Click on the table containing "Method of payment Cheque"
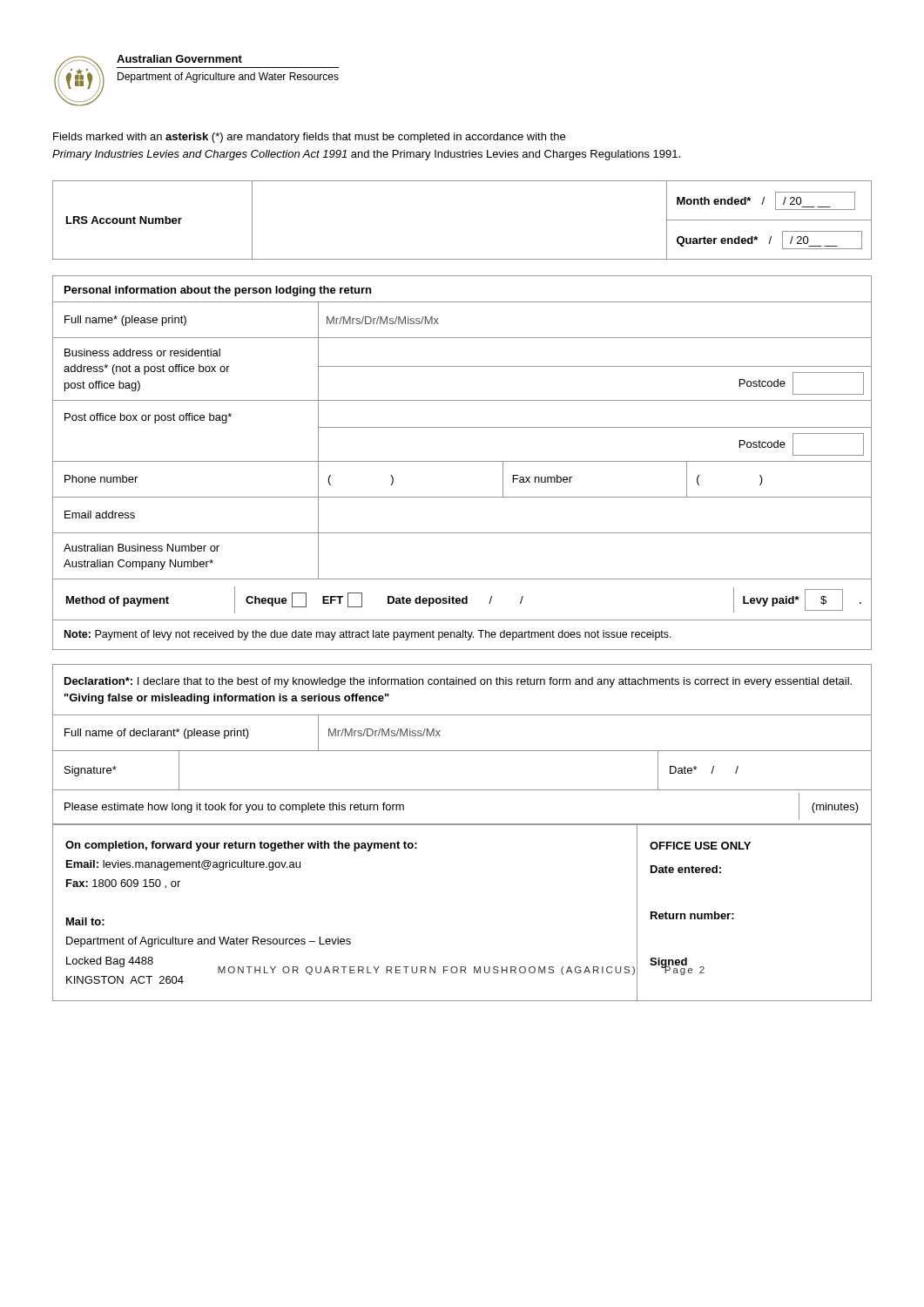The image size is (924, 1307). pos(462,600)
